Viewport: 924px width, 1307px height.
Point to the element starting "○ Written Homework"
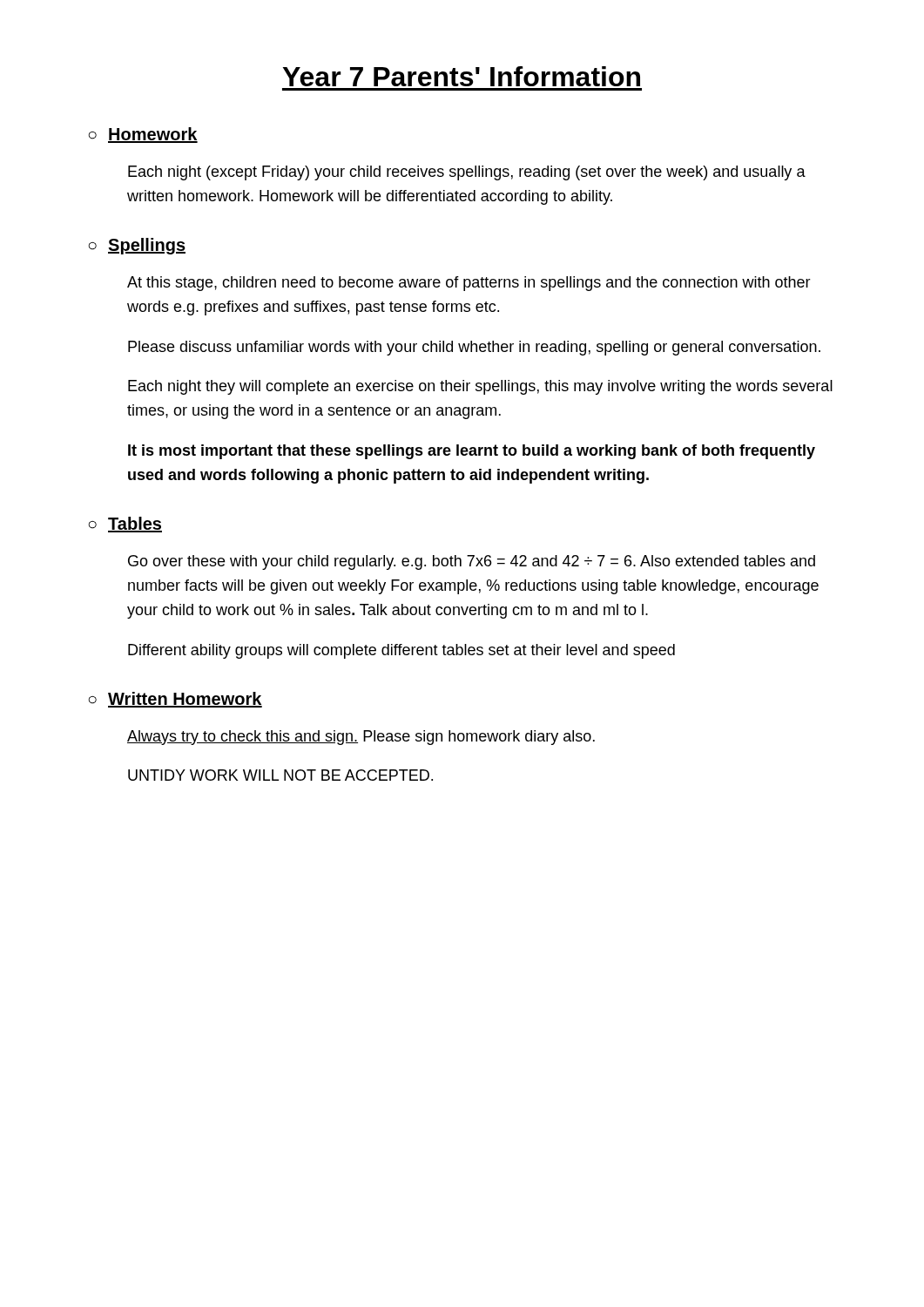pos(174,699)
